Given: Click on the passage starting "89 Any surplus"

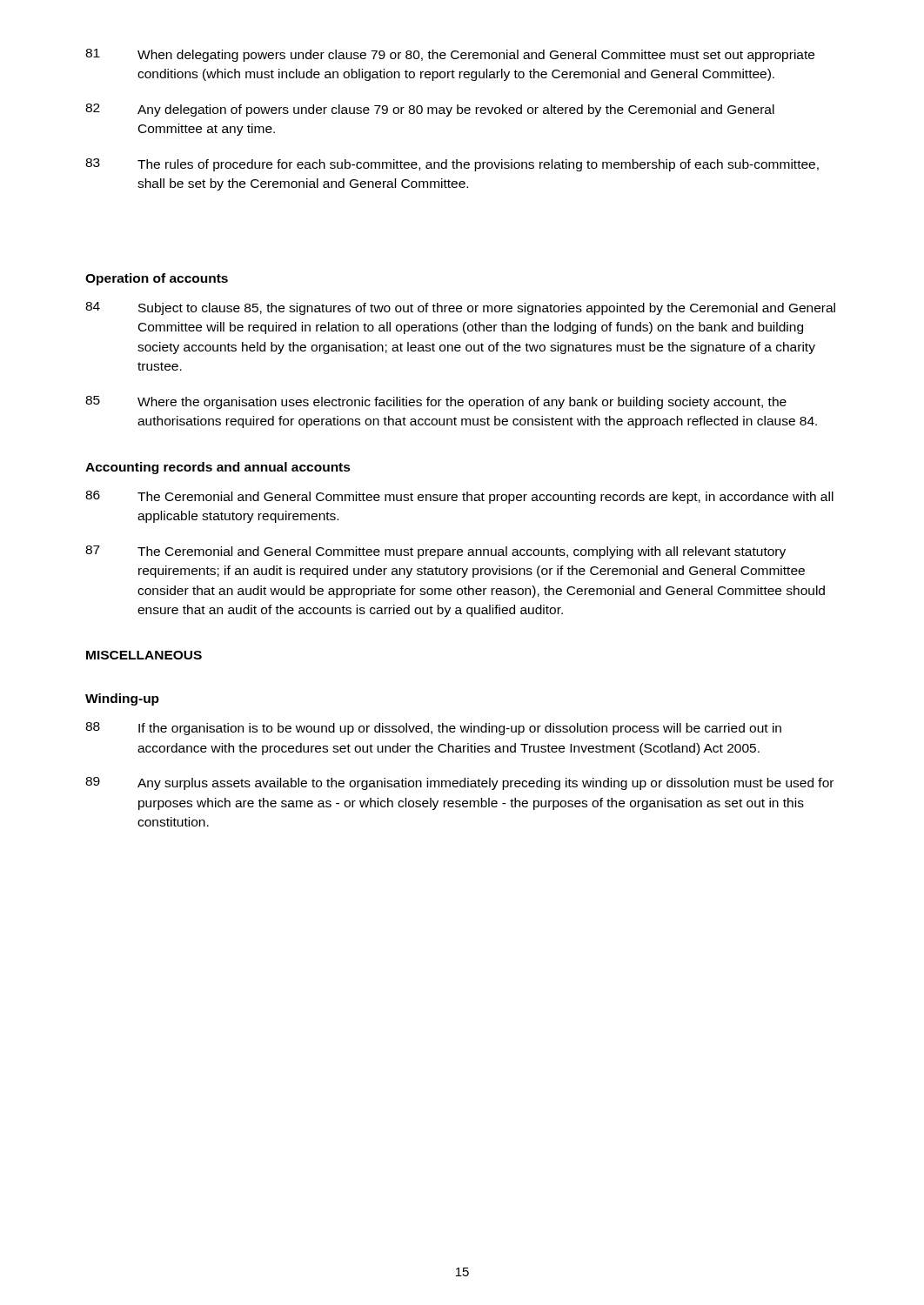Looking at the screenshot, I should pyautogui.click(x=462, y=803).
